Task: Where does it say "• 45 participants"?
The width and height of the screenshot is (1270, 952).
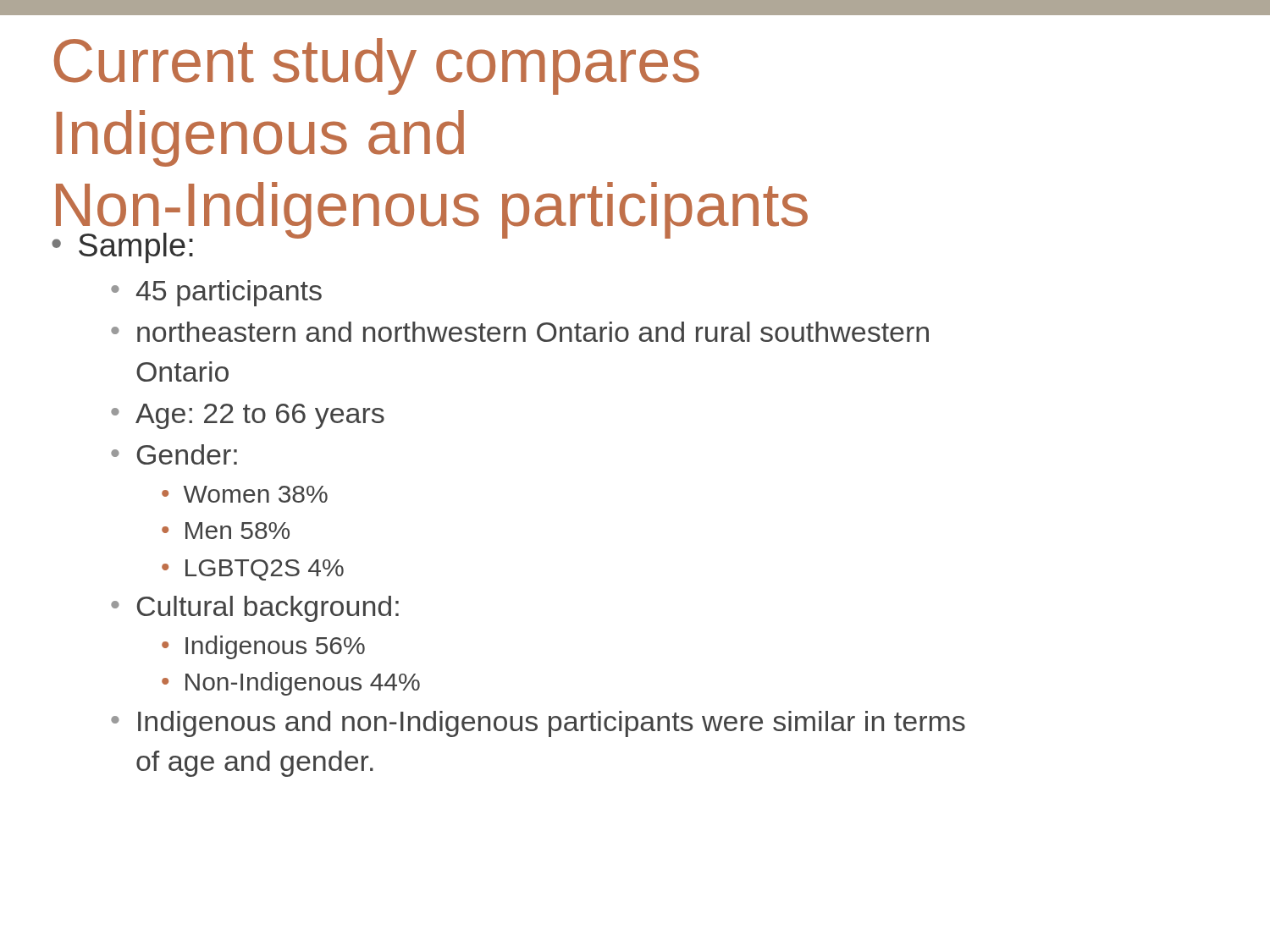Action: tap(216, 291)
